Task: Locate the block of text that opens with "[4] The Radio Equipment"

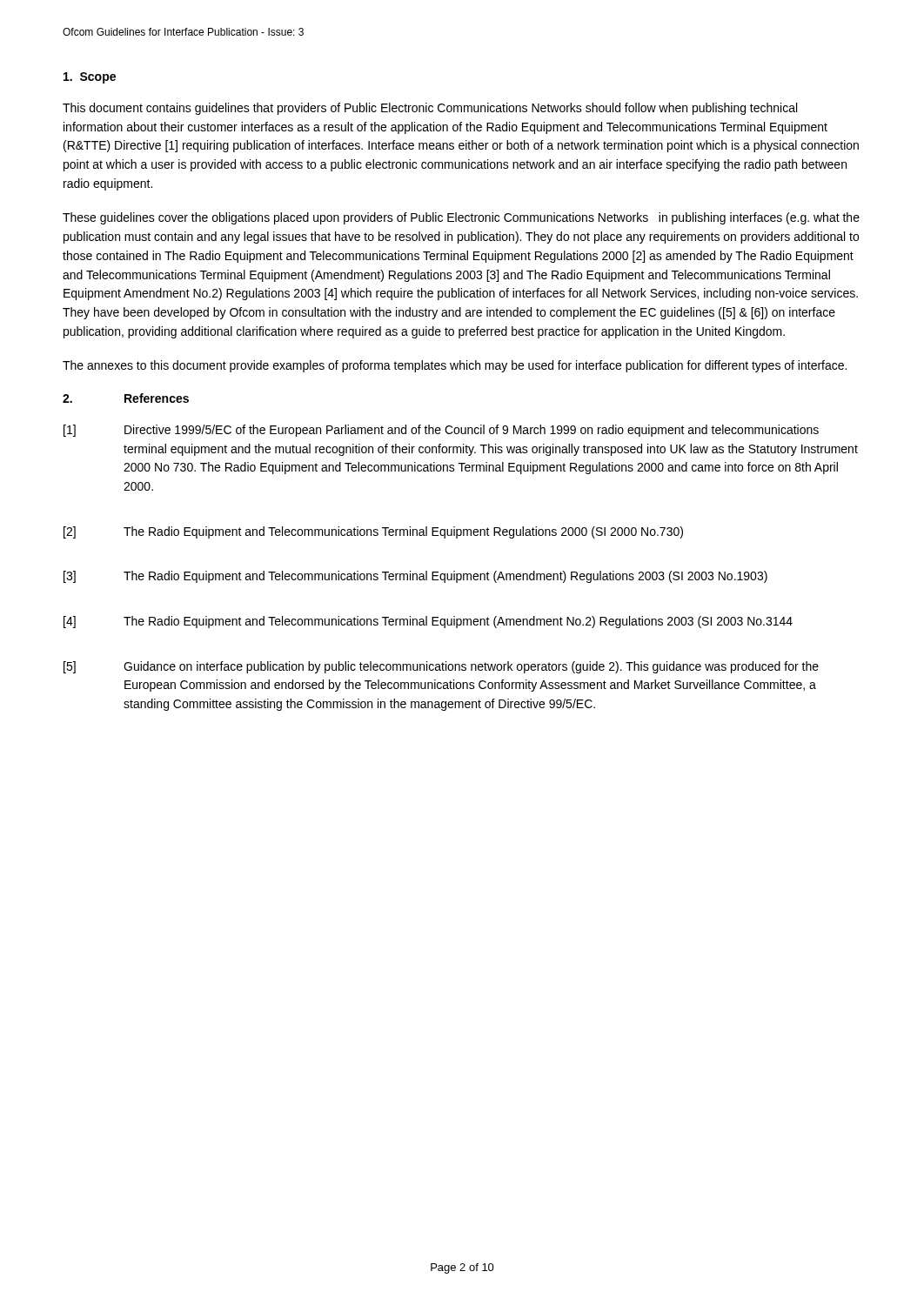Action: 462,630
